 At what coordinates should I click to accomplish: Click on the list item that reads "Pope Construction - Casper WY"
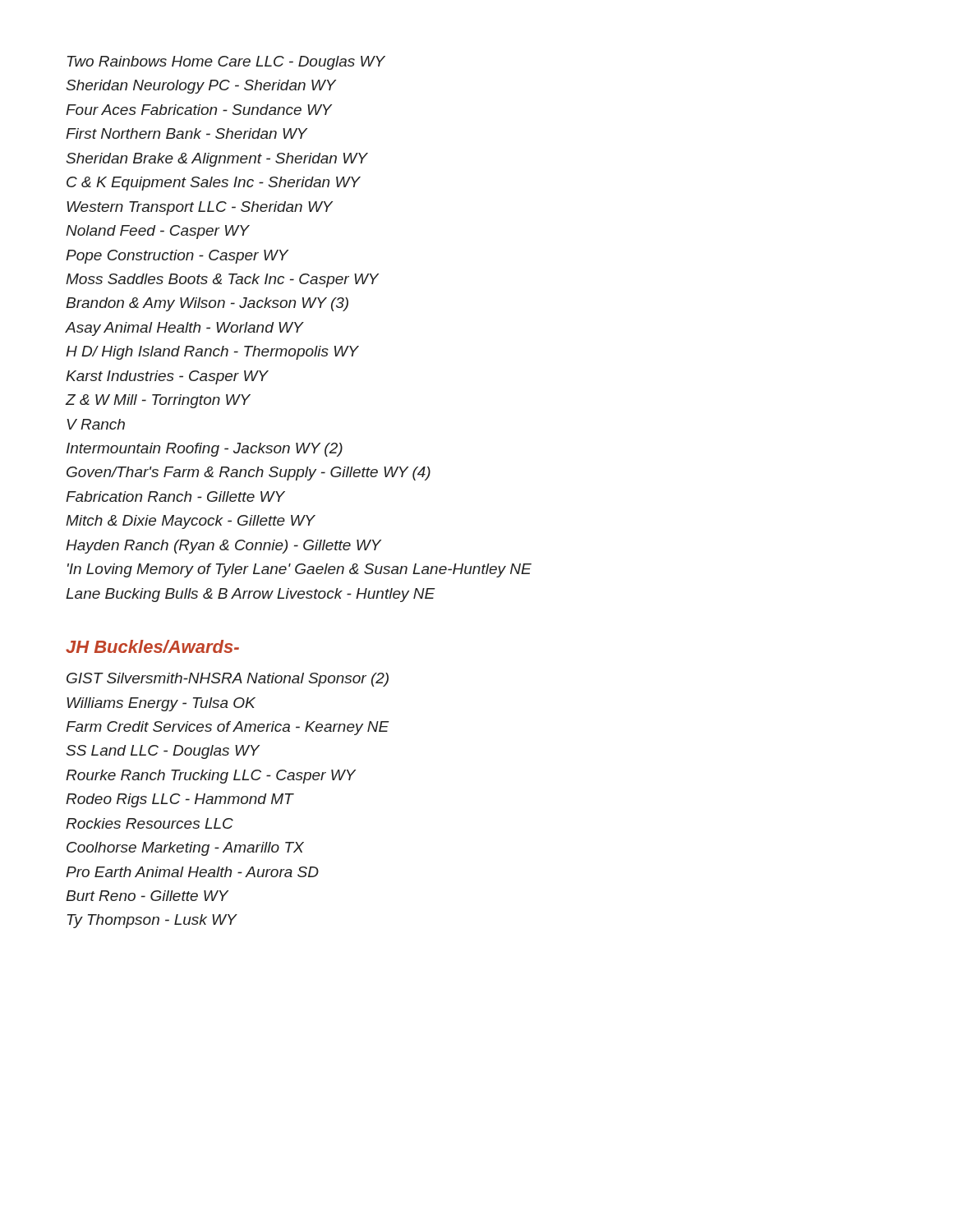point(177,257)
